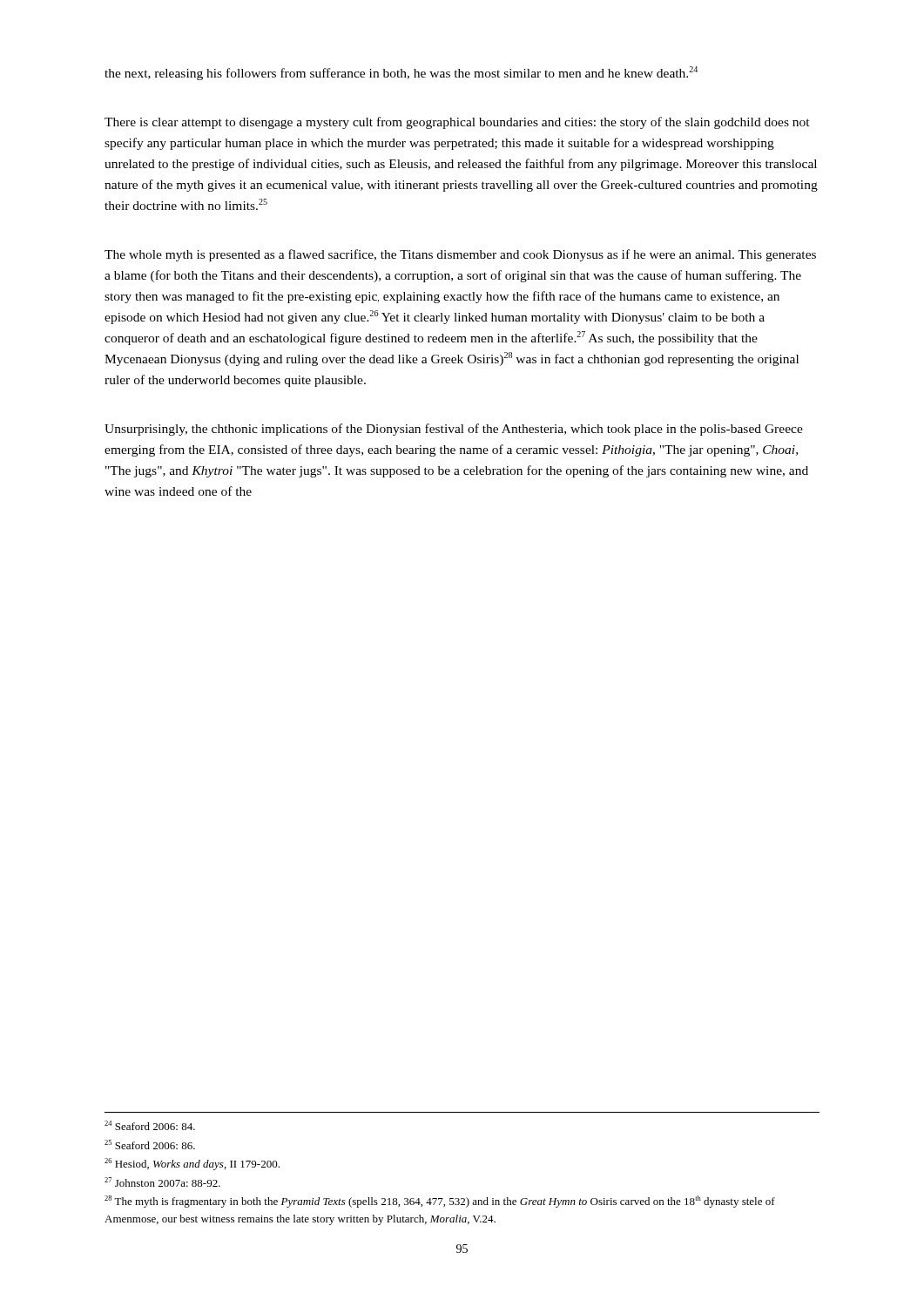Select the block starting "27 Johnston 2007a: 88-92."
Viewport: 924px width, 1307px height.
click(x=163, y=1182)
